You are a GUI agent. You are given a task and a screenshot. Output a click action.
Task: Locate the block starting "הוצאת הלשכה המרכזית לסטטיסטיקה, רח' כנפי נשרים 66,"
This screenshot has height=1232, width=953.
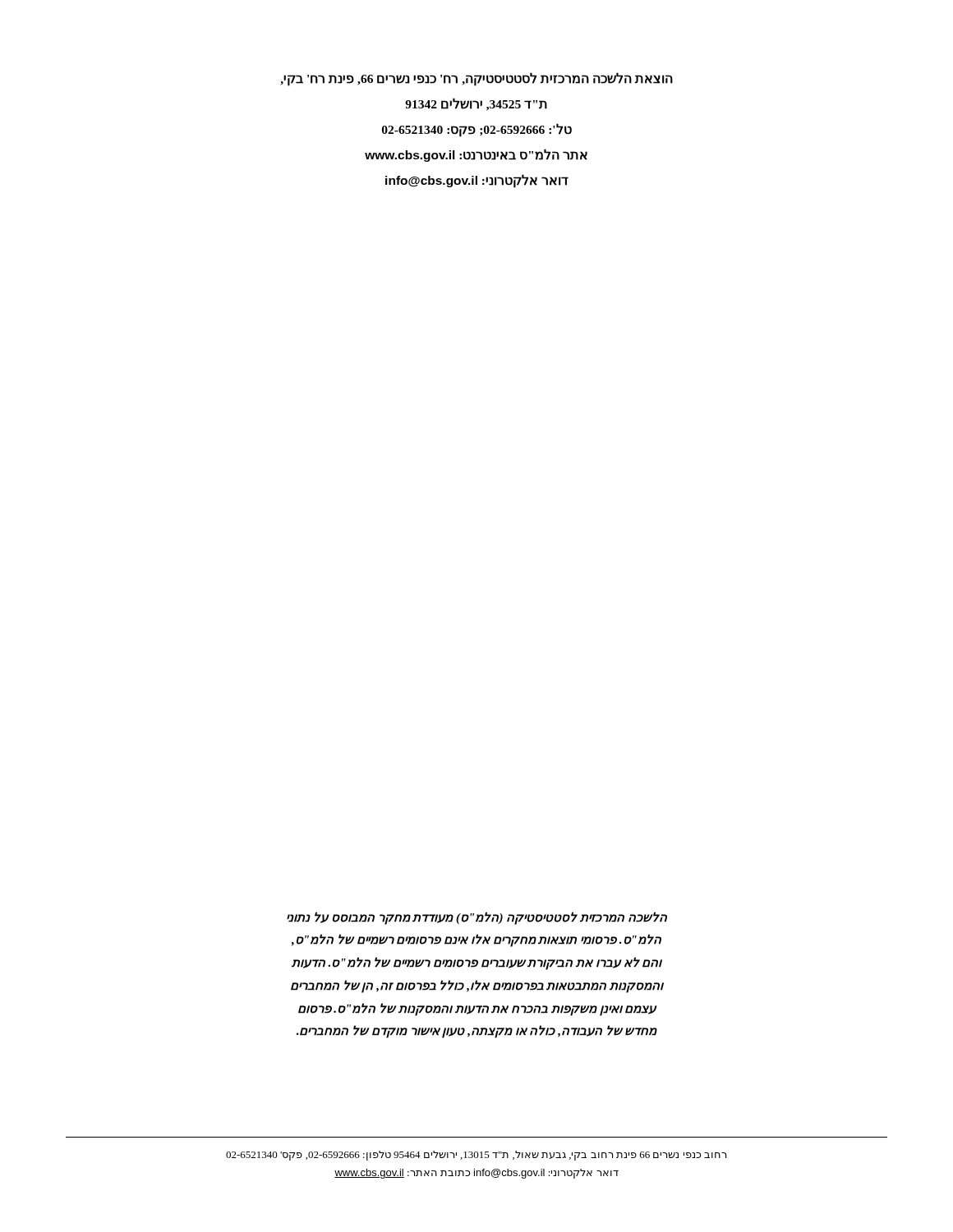pyautogui.click(x=476, y=129)
